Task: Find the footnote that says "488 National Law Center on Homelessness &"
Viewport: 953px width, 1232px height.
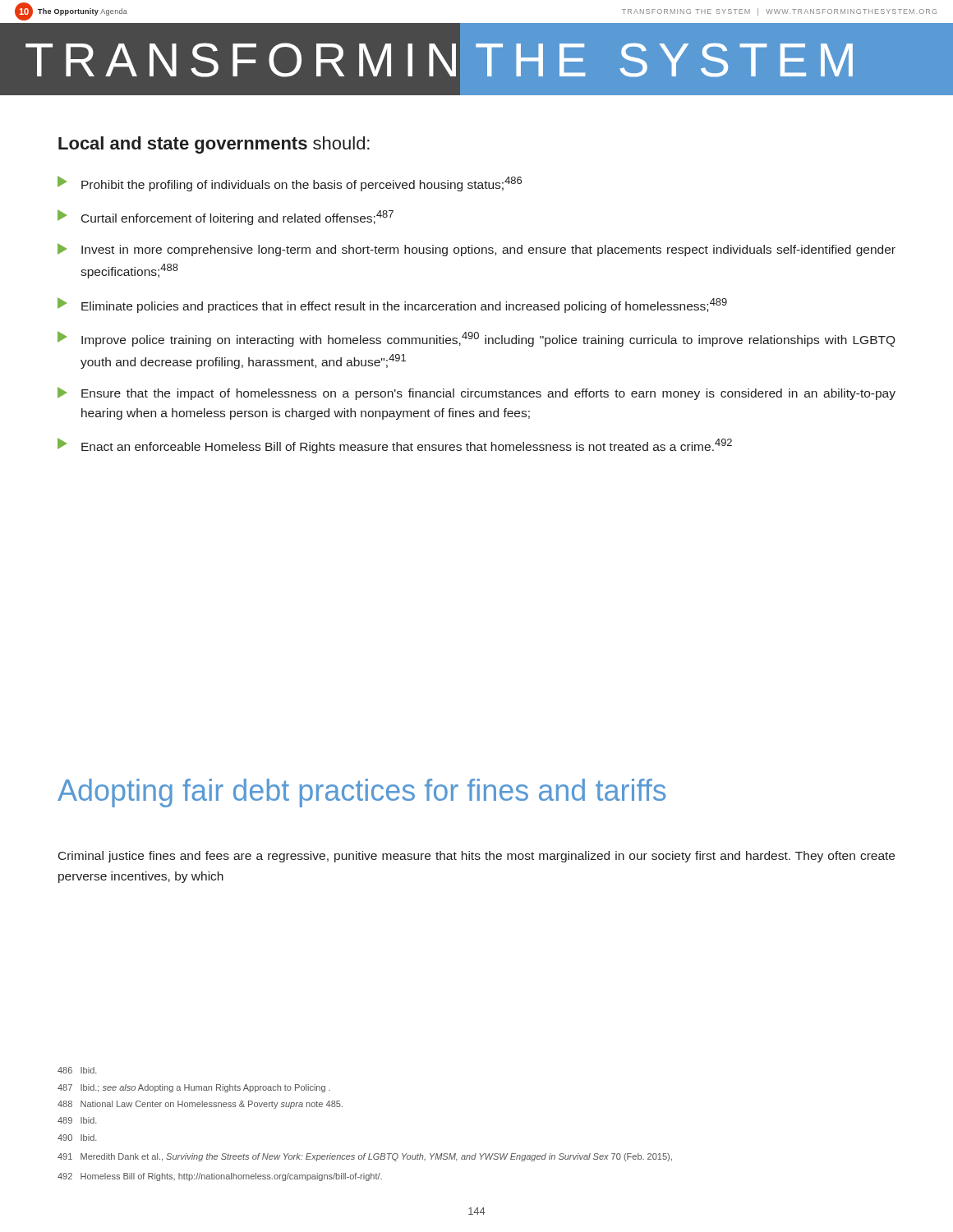Action: click(200, 1104)
